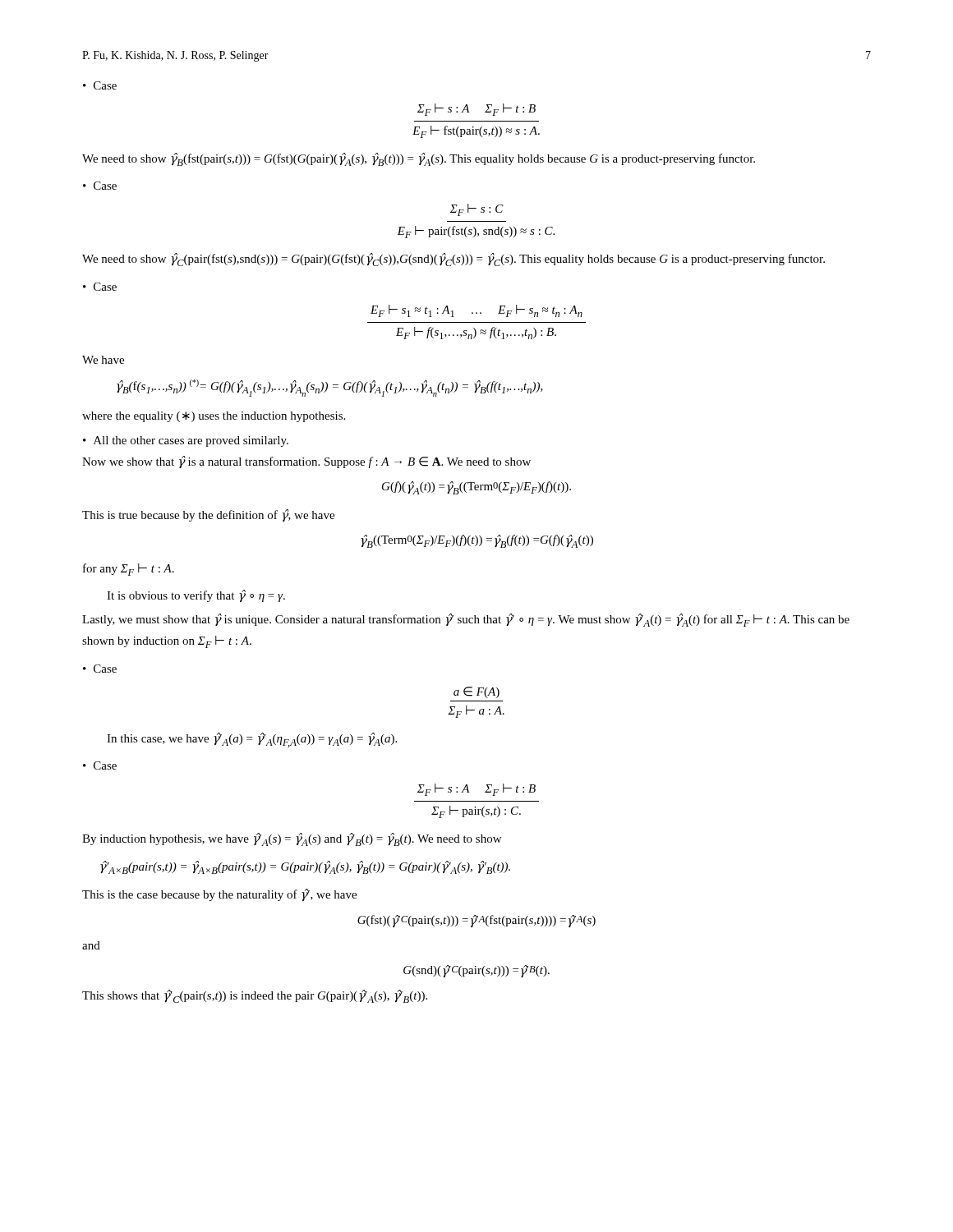Locate the text starting "It is obvious to verify"
The image size is (953, 1232).
click(x=196, y=595)
